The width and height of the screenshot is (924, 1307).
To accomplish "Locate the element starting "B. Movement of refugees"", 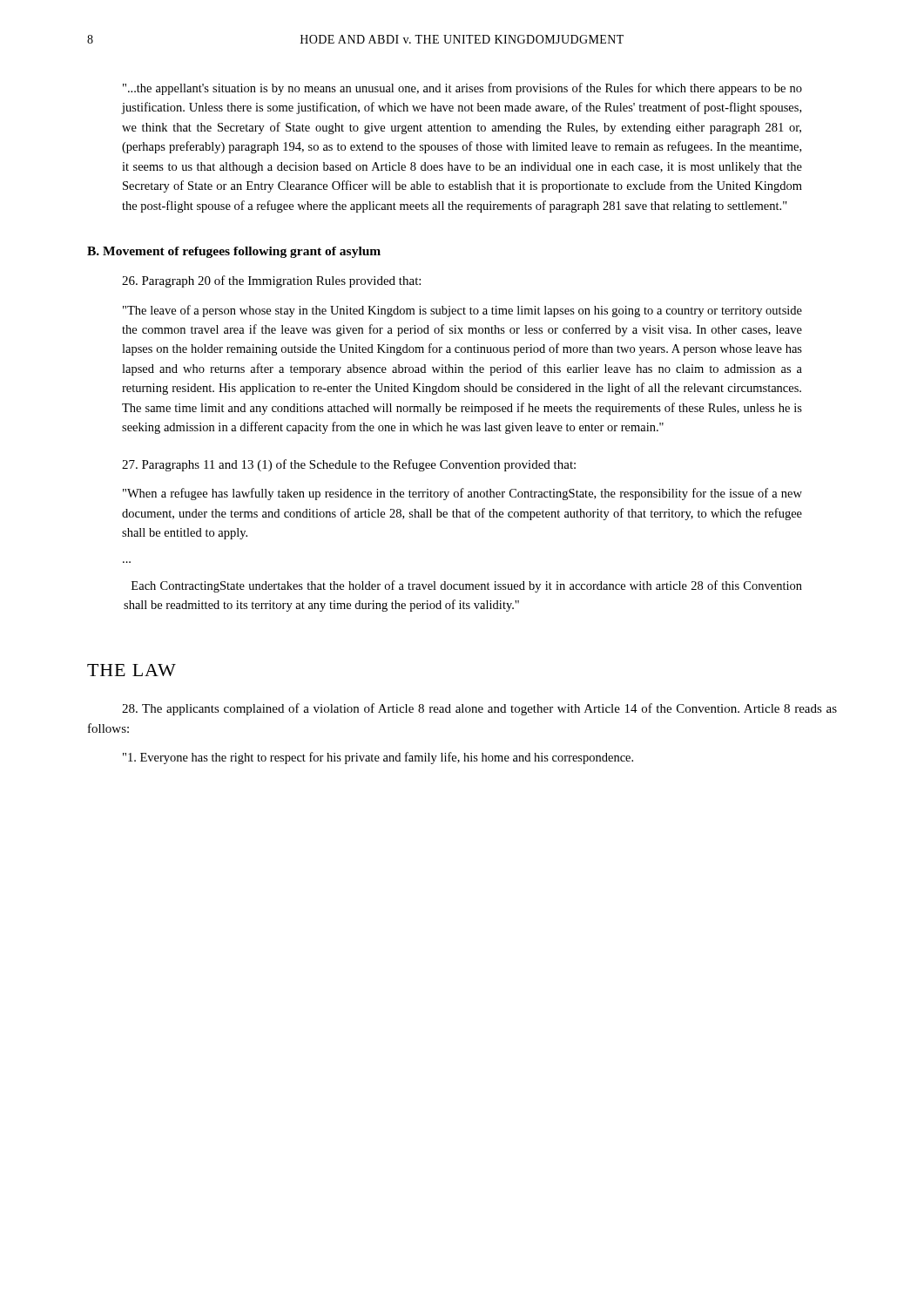I will click(234, 251).
